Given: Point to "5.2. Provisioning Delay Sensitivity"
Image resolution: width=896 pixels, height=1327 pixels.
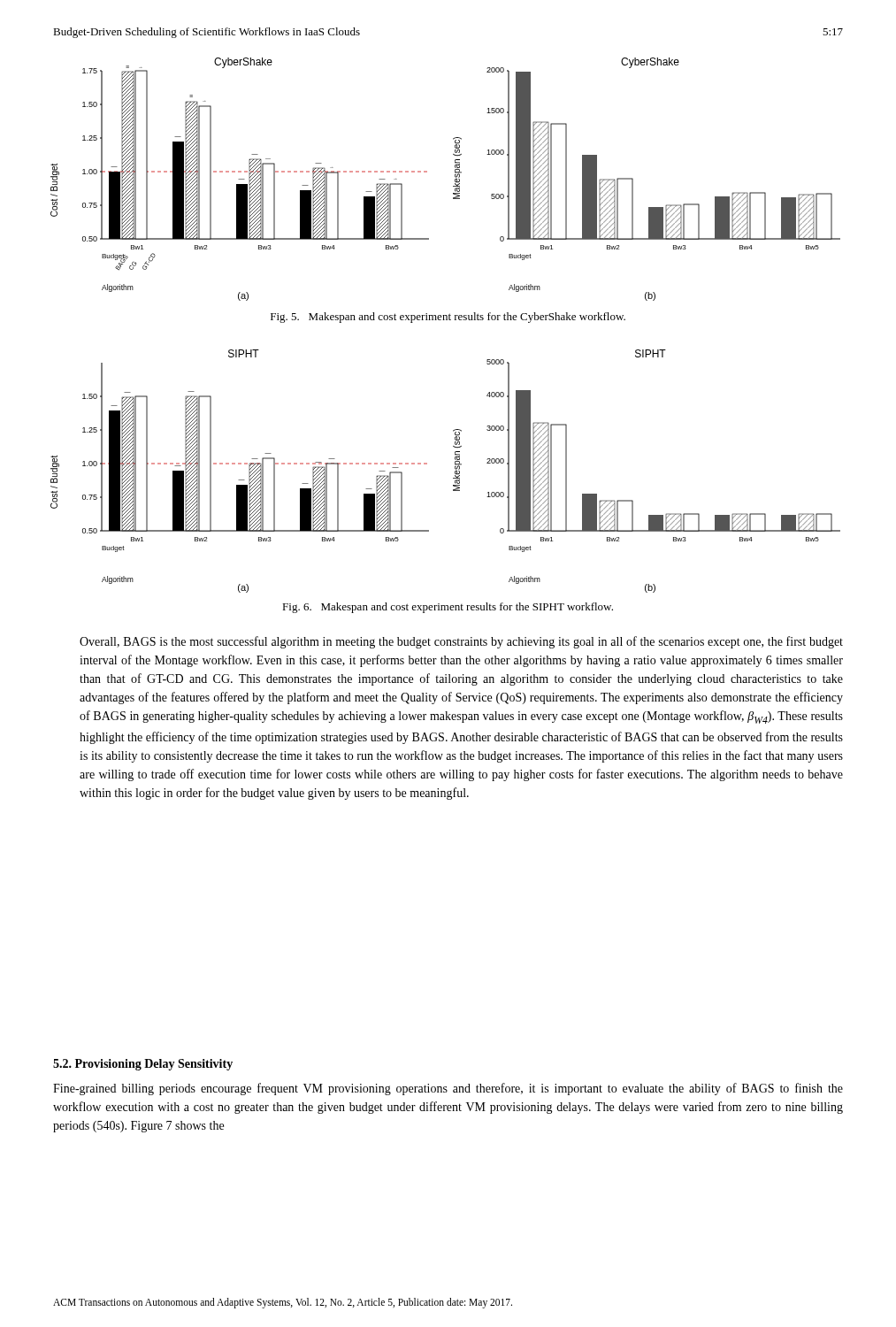Looking at the screenshot, I should pyautogui.click(x=143, y=1064).
